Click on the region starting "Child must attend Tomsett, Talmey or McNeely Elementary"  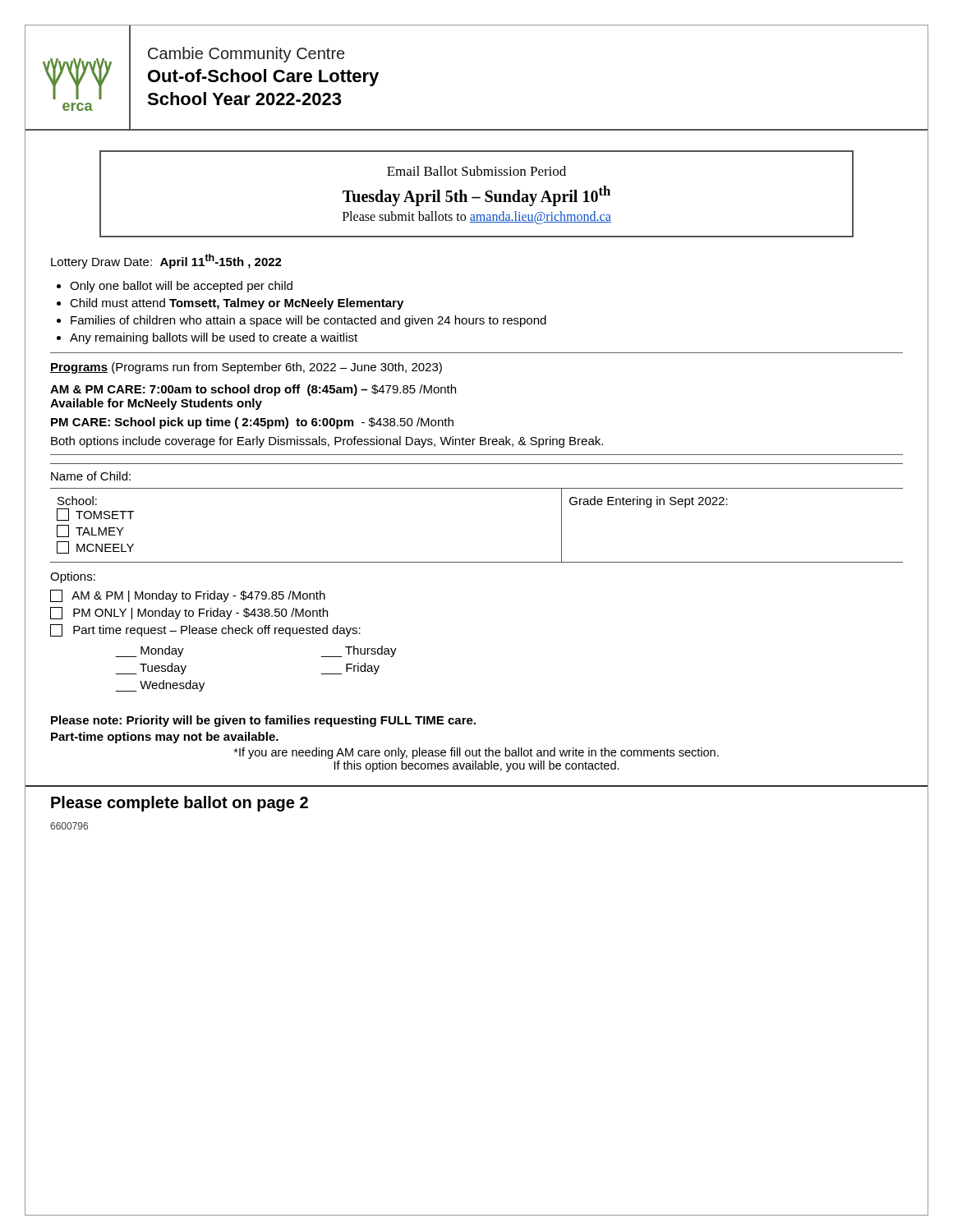tap(237, 302)
